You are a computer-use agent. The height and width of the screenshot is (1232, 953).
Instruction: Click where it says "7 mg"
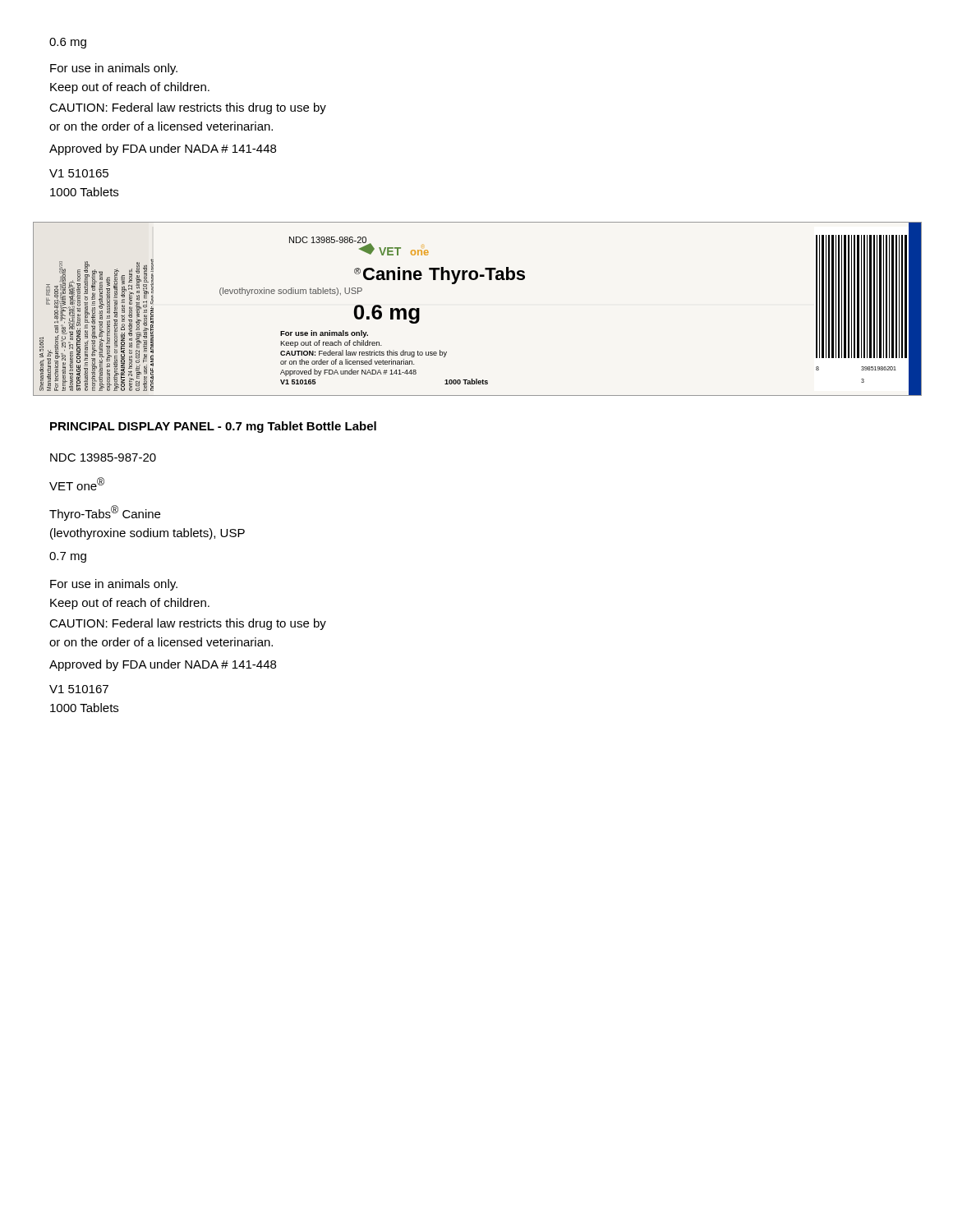[68, 556]
